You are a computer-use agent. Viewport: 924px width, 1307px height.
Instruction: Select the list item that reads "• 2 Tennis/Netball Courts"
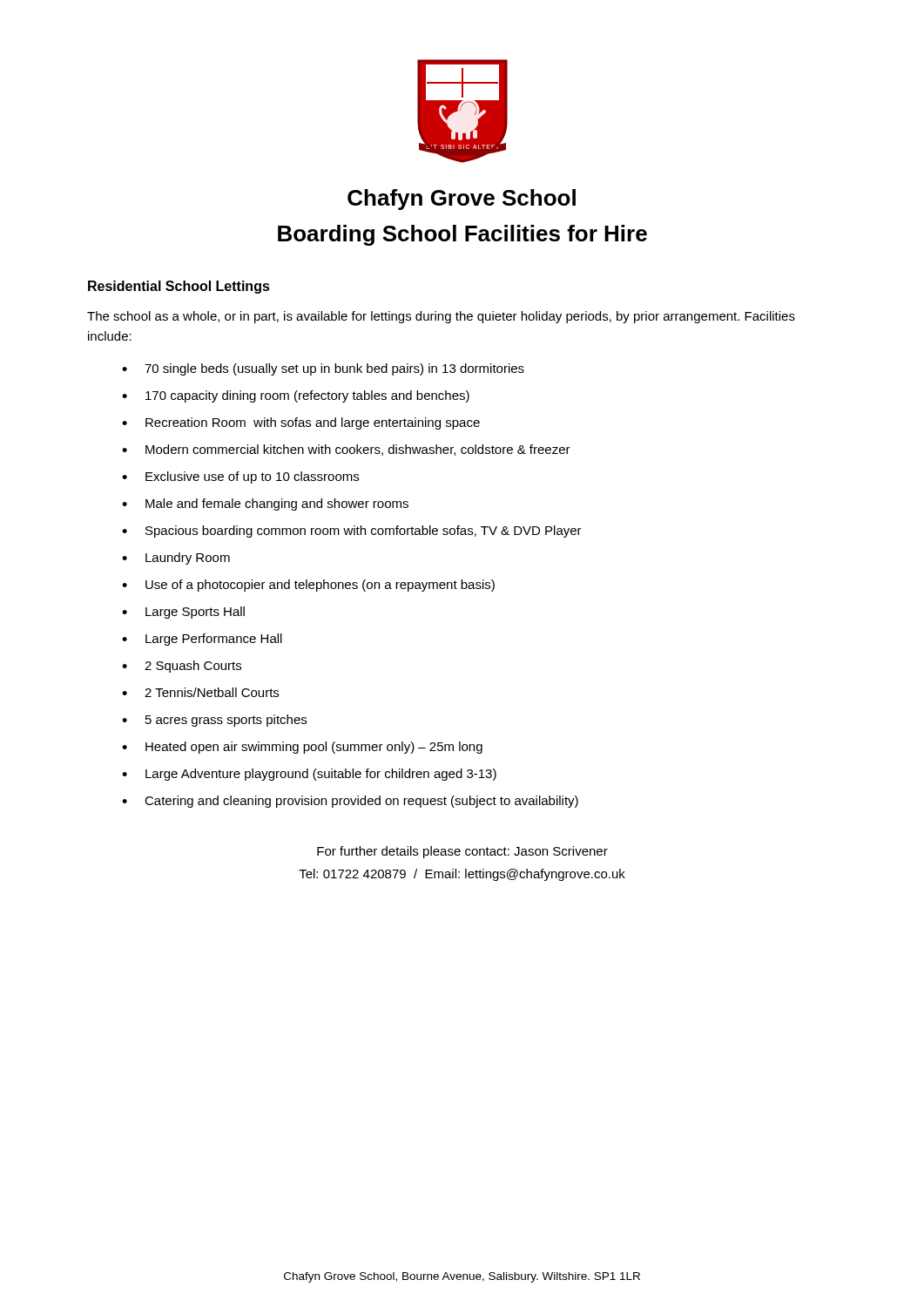[x=201, y=694]
